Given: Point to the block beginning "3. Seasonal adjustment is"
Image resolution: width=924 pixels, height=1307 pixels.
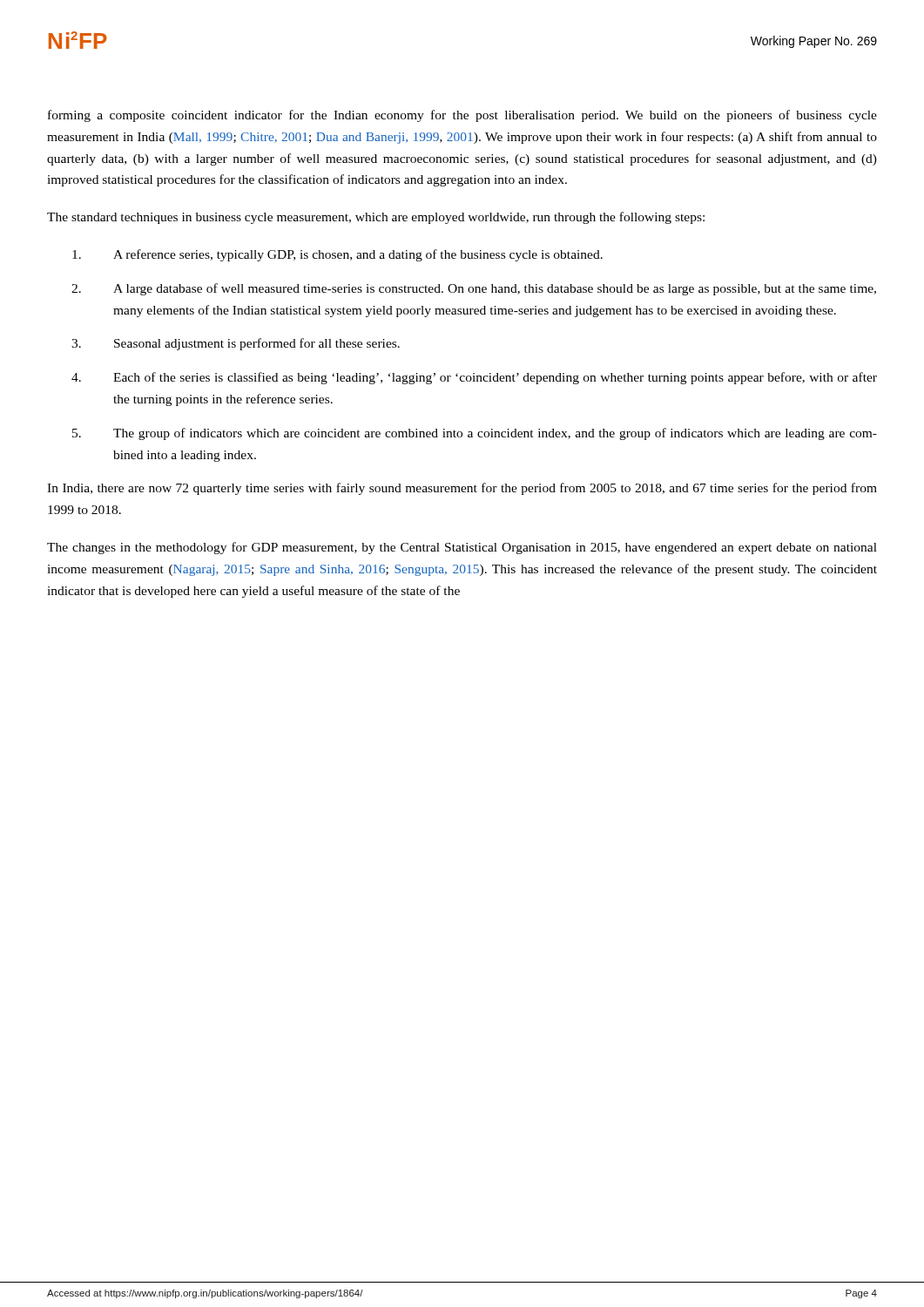Looking at the screenshot, I should click(236, 344).
